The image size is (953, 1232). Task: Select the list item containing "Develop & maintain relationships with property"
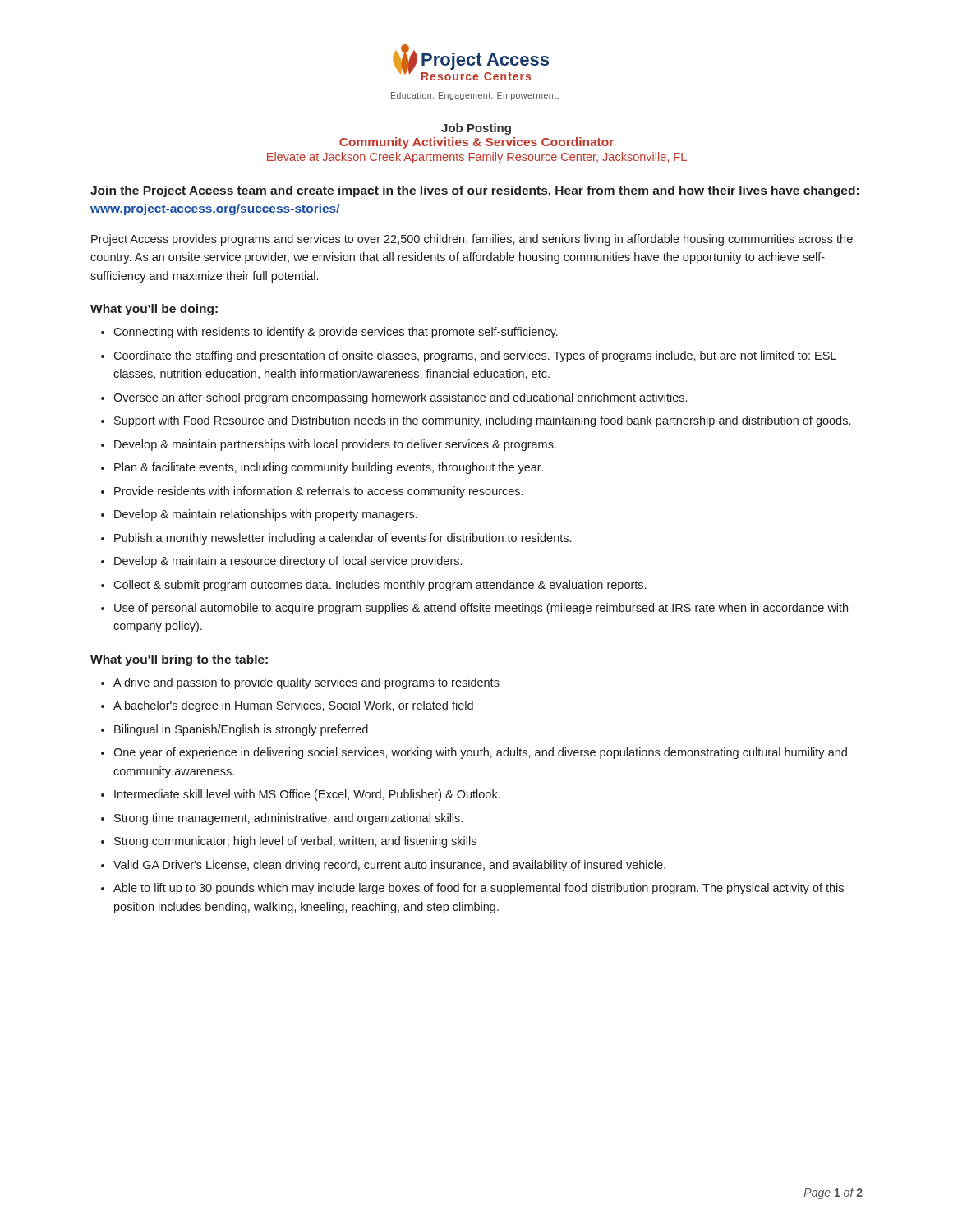(259, 515)
